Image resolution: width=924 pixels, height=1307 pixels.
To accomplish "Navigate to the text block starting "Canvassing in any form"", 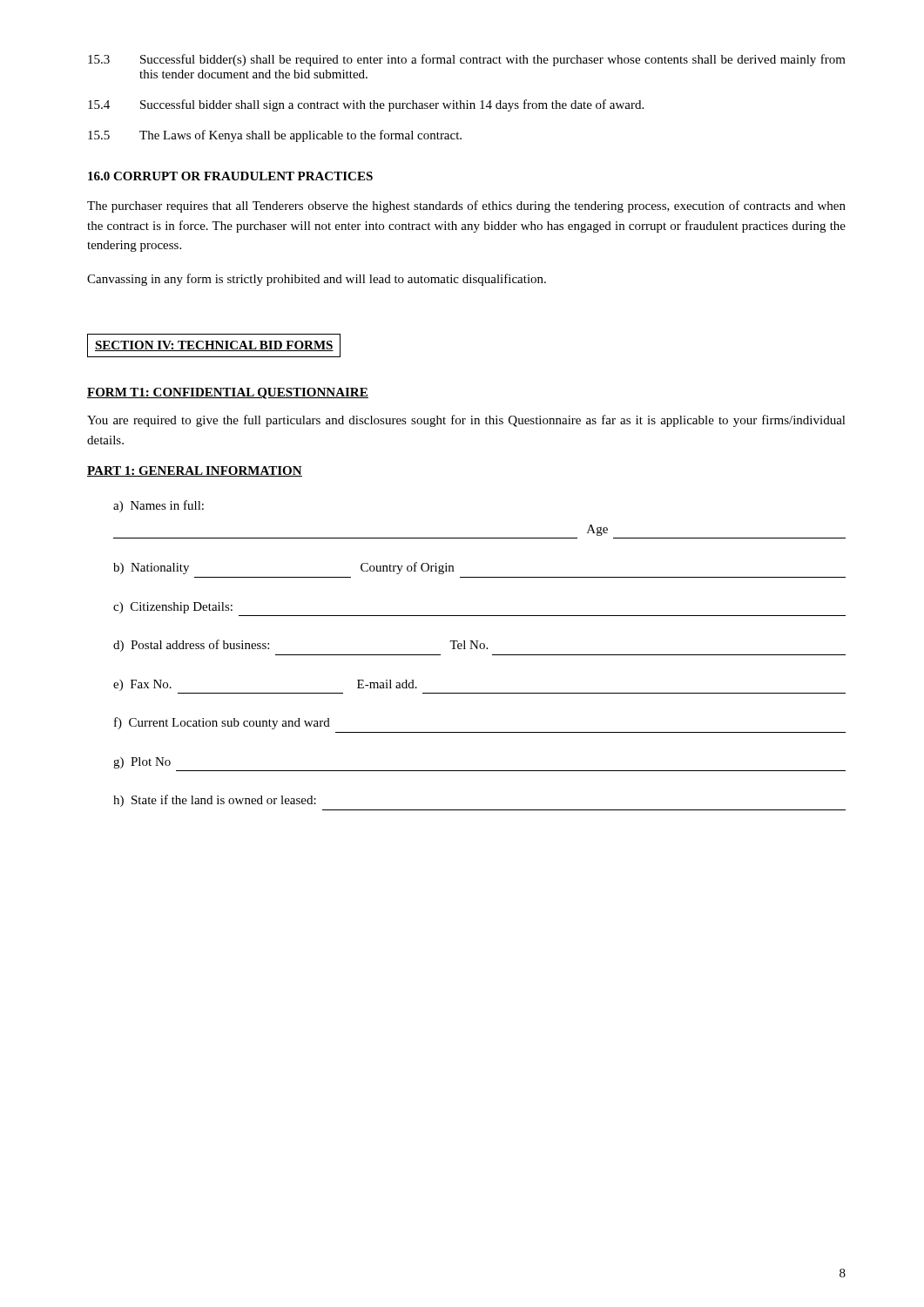I will (x=317, y=278).
